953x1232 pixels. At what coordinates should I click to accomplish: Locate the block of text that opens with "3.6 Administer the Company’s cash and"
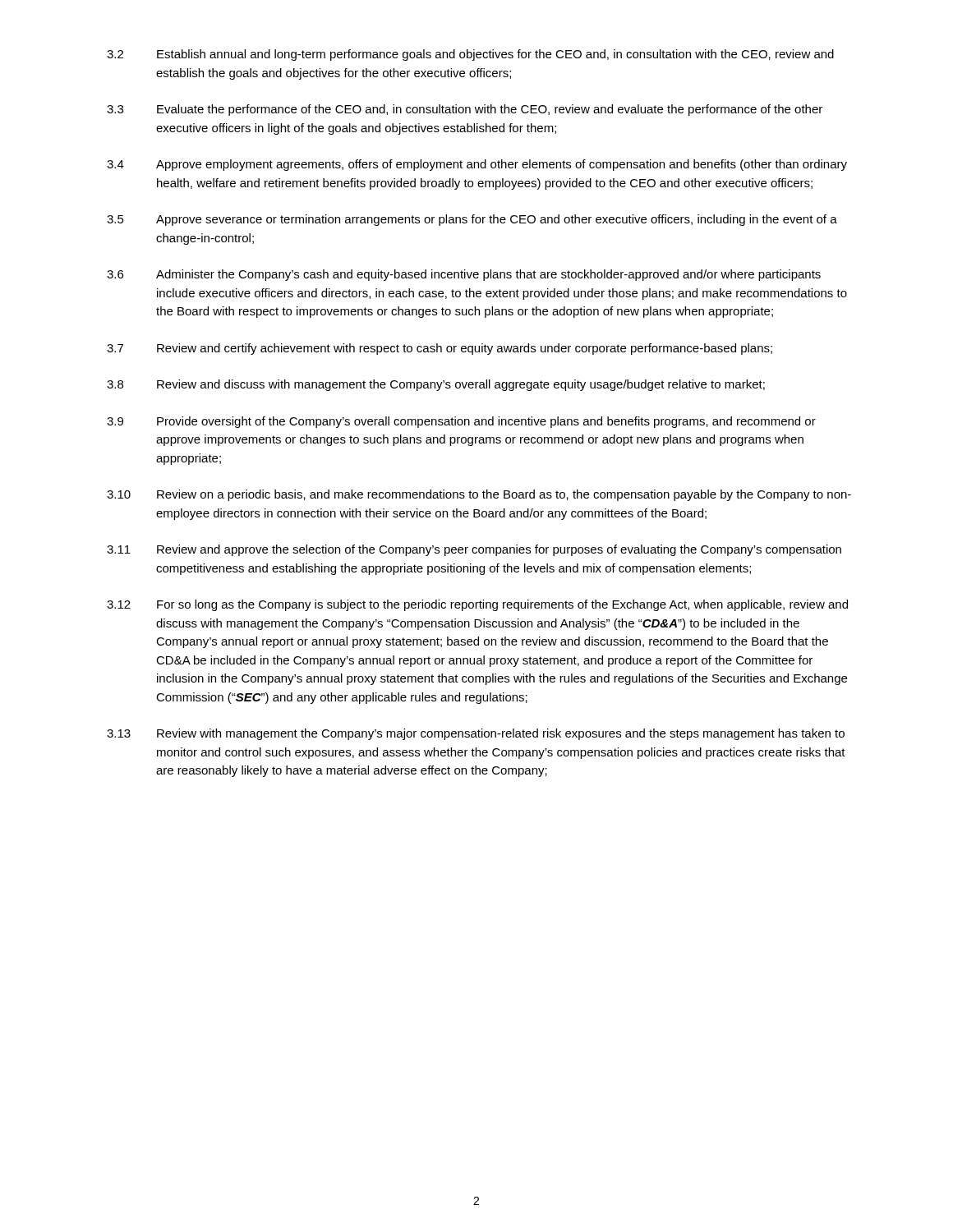485,293
